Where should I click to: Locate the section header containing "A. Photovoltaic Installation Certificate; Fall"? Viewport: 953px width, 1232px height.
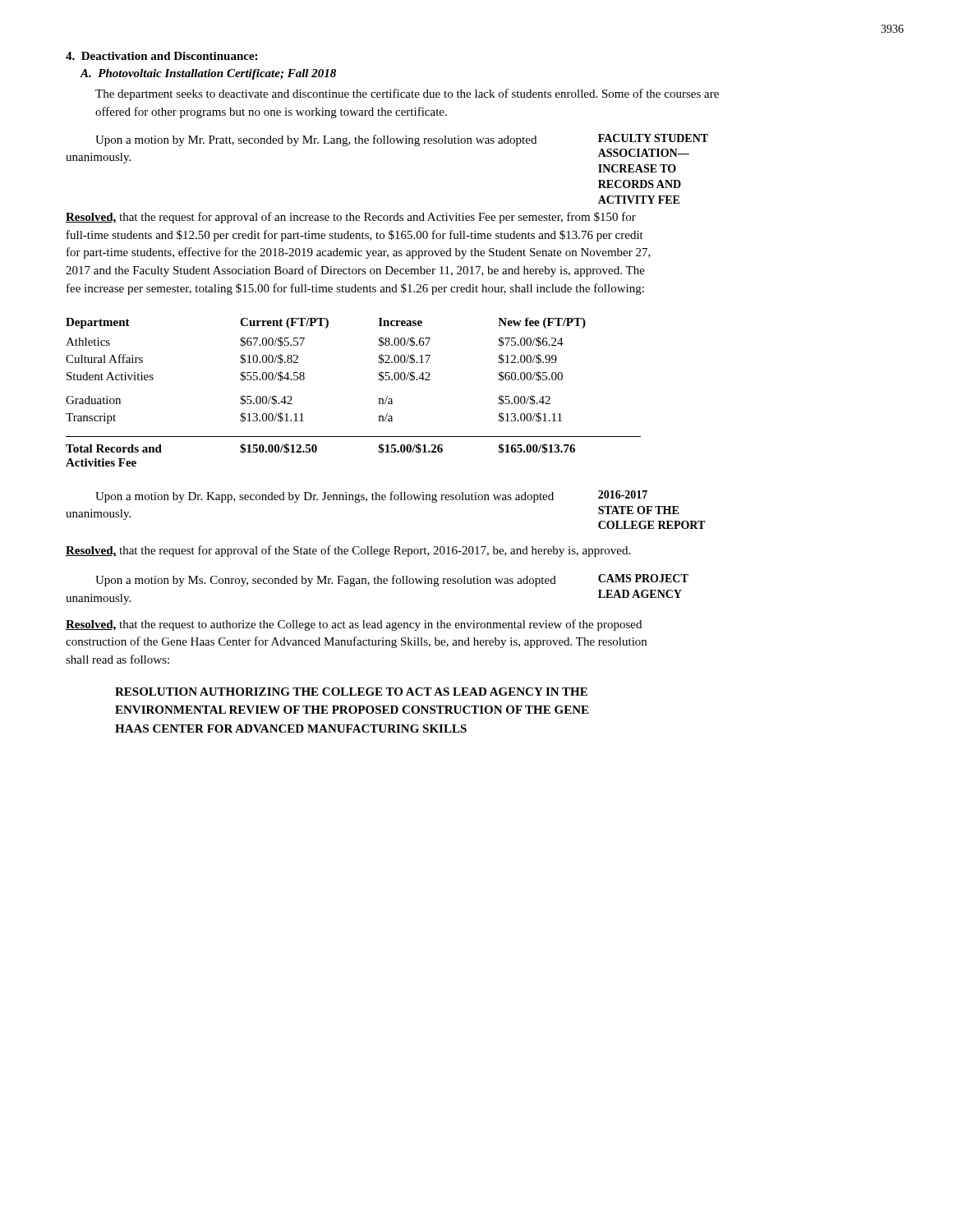click(208, 73)
